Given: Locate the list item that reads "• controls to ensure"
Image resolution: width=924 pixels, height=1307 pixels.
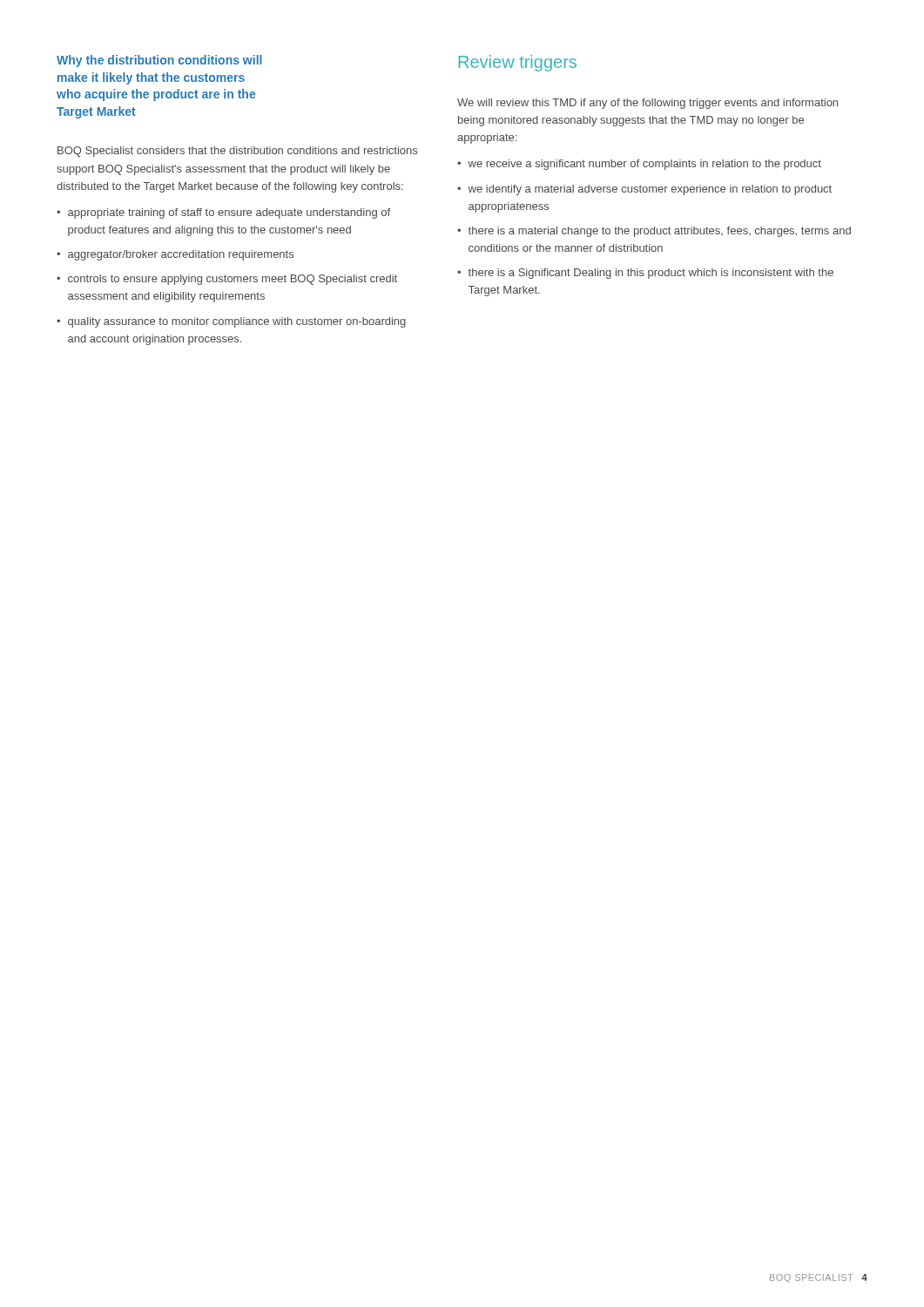Looking at the screenshot, I should tap(240, 288).
